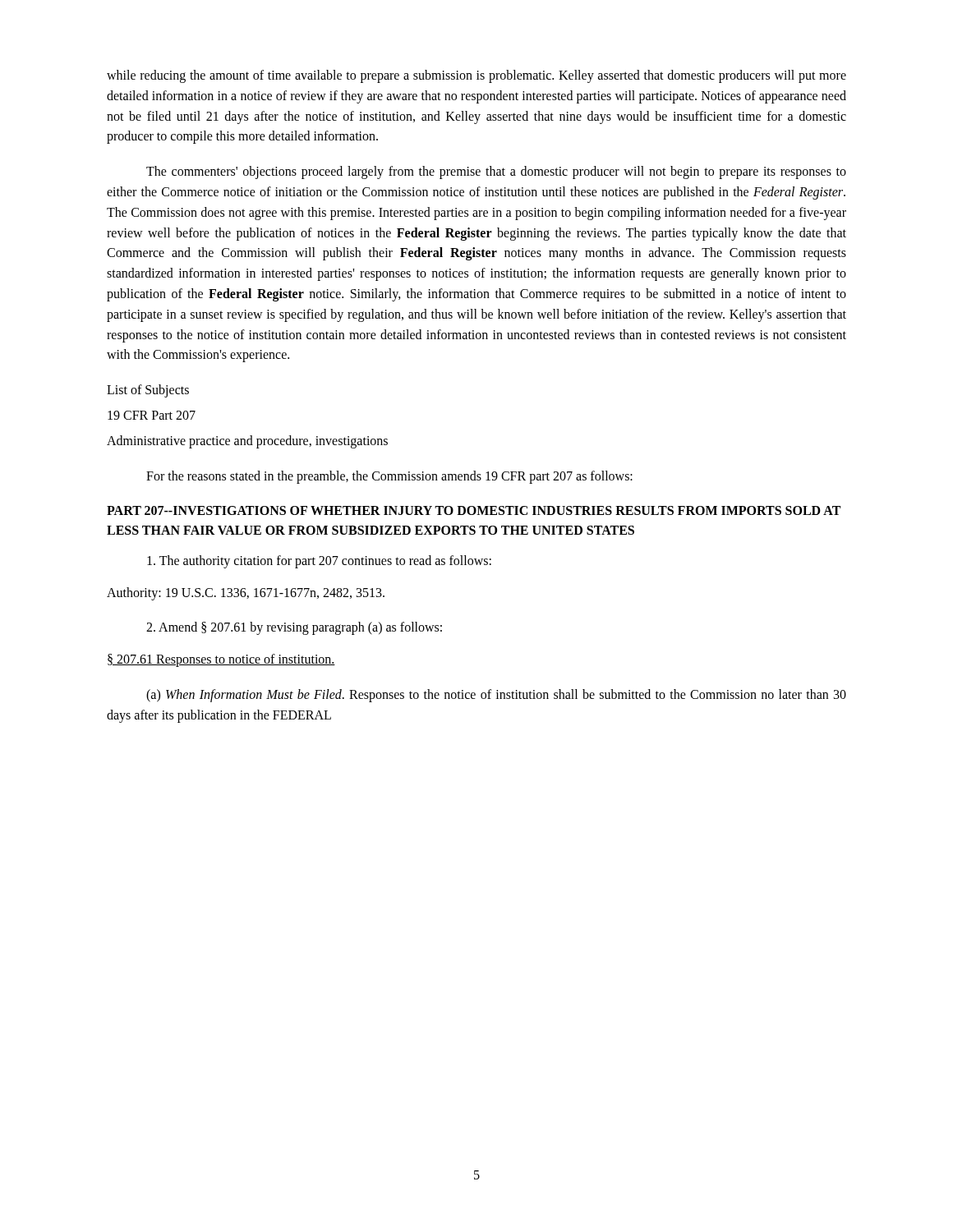Find the text block with the text "(a) When Information Must be Filed. Responses"
Viewport: 953px width, 1232px height.
[x=476, y=705]
